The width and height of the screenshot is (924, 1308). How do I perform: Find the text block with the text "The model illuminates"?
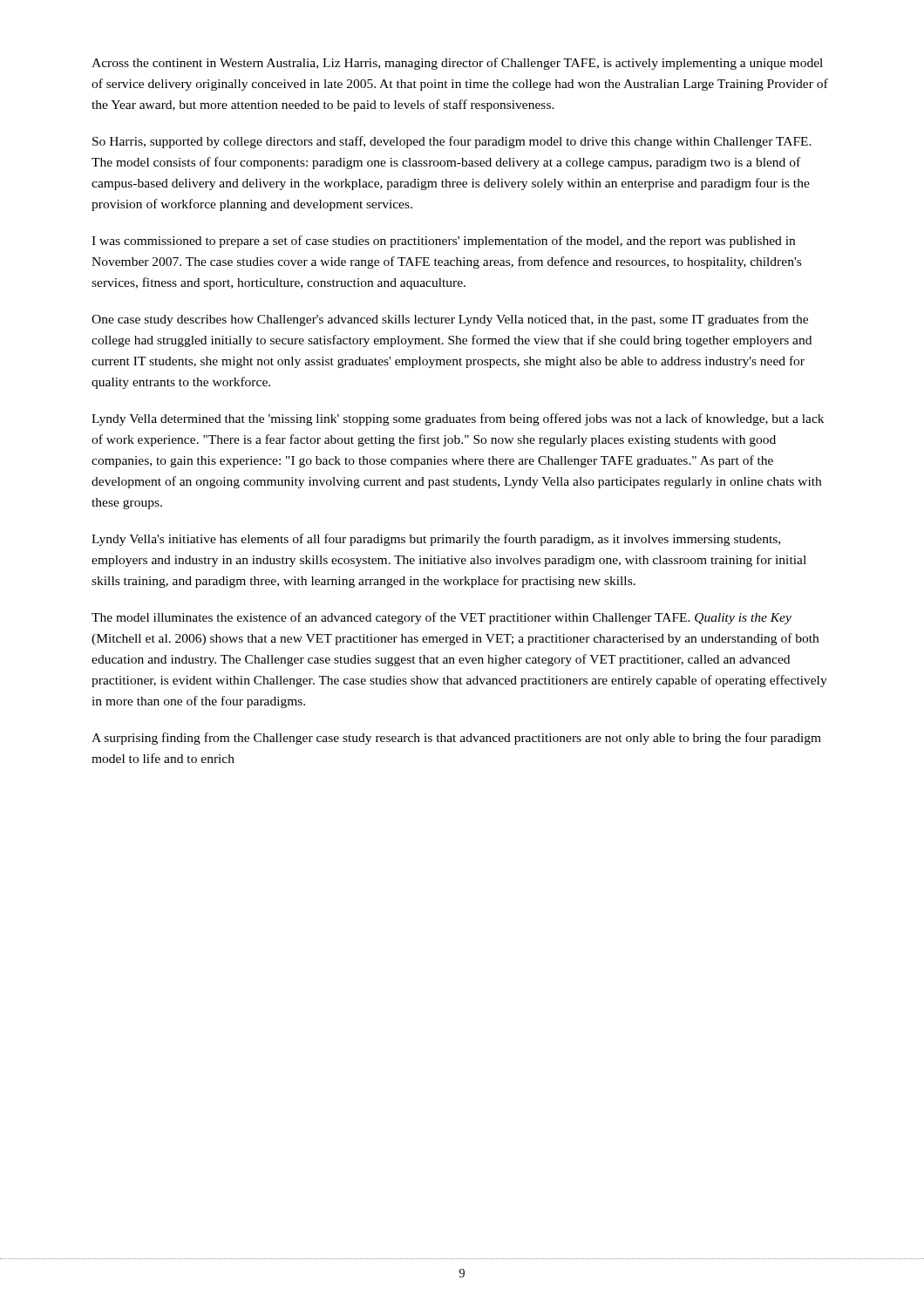coord(459,659)
